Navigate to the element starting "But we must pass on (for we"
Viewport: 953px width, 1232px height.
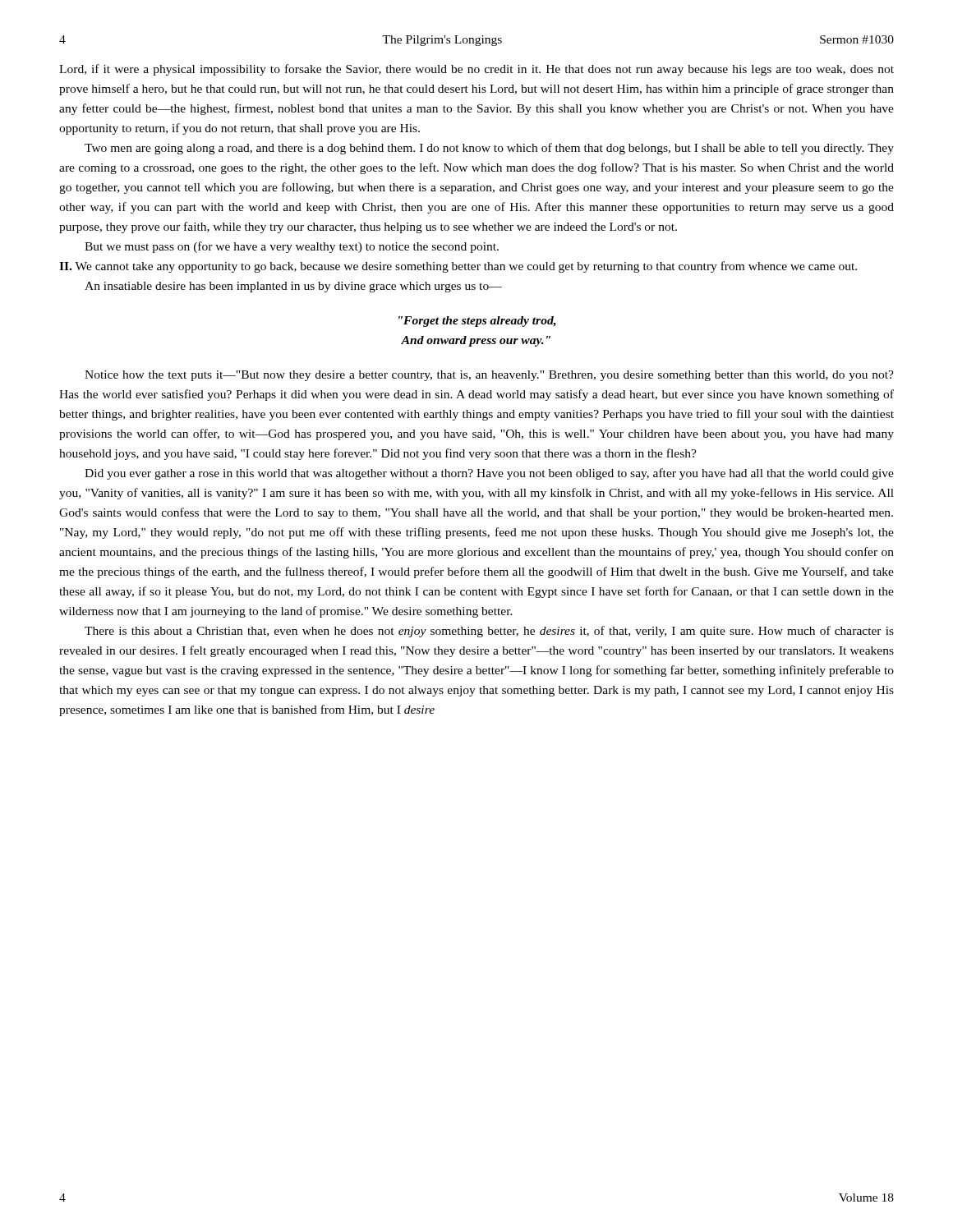point(476,247)
